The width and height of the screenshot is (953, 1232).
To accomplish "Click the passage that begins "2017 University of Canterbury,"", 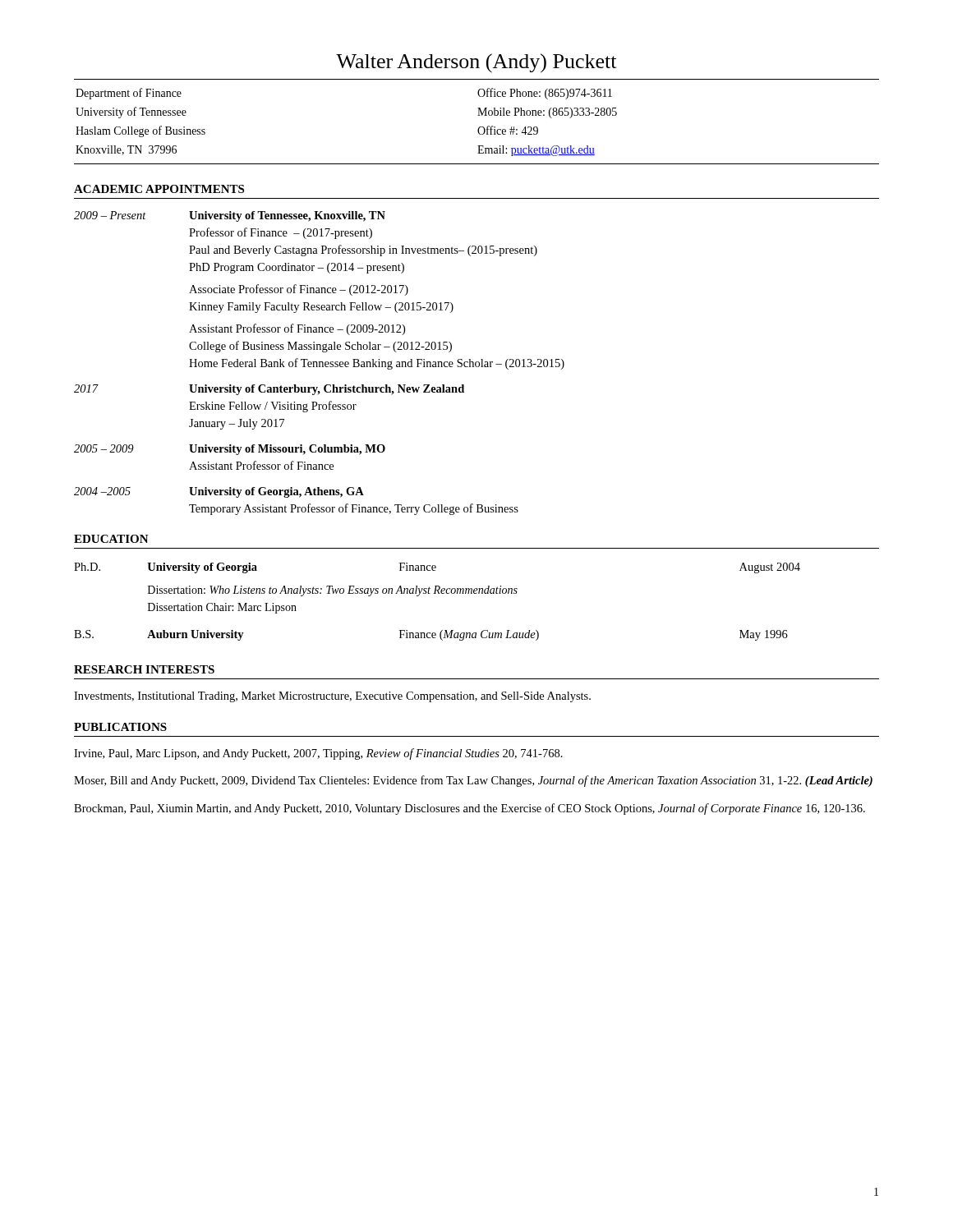I will point(269,390).
